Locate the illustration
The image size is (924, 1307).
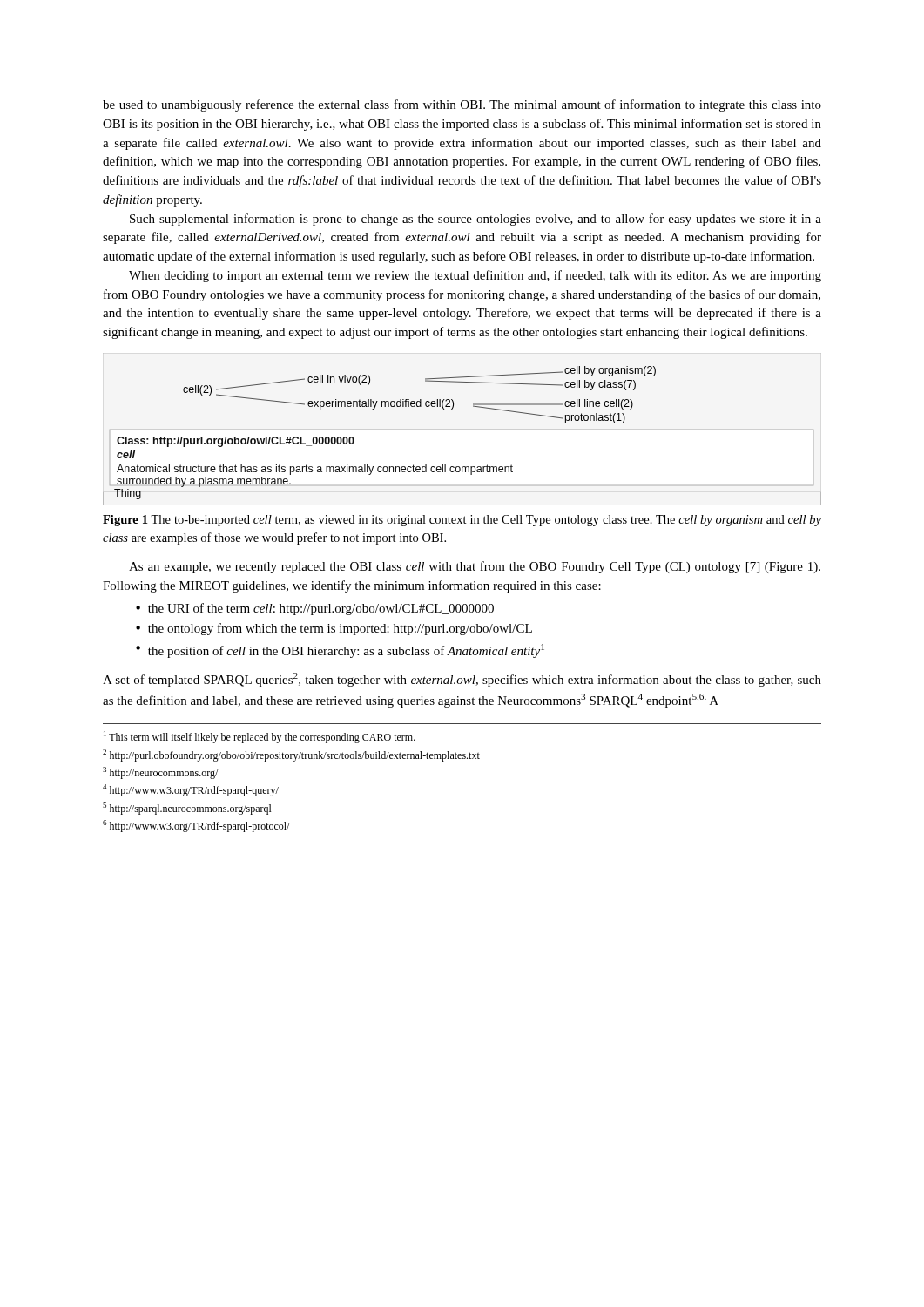point(462,429)
